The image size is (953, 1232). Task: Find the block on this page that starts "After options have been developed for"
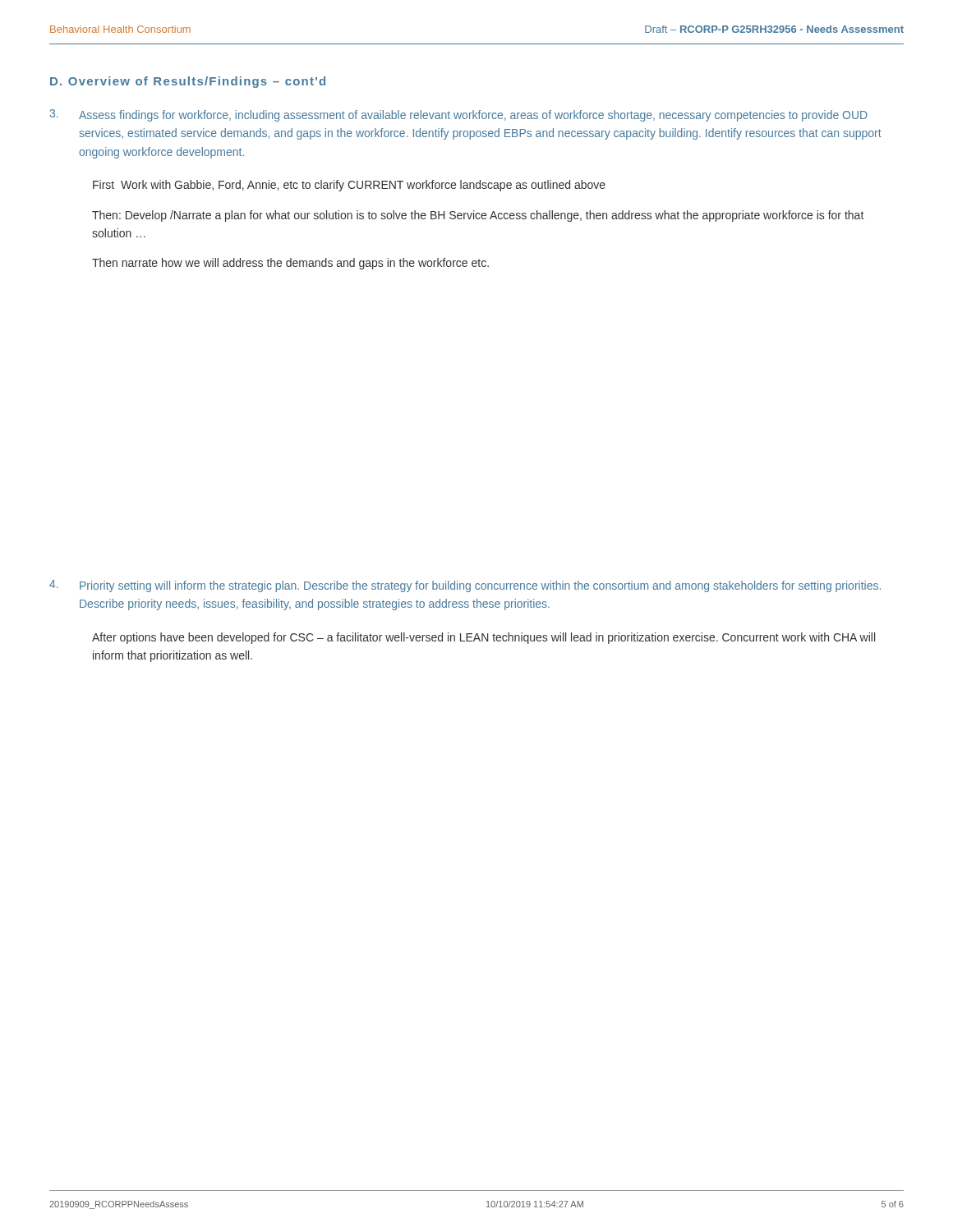pos(484,646)
